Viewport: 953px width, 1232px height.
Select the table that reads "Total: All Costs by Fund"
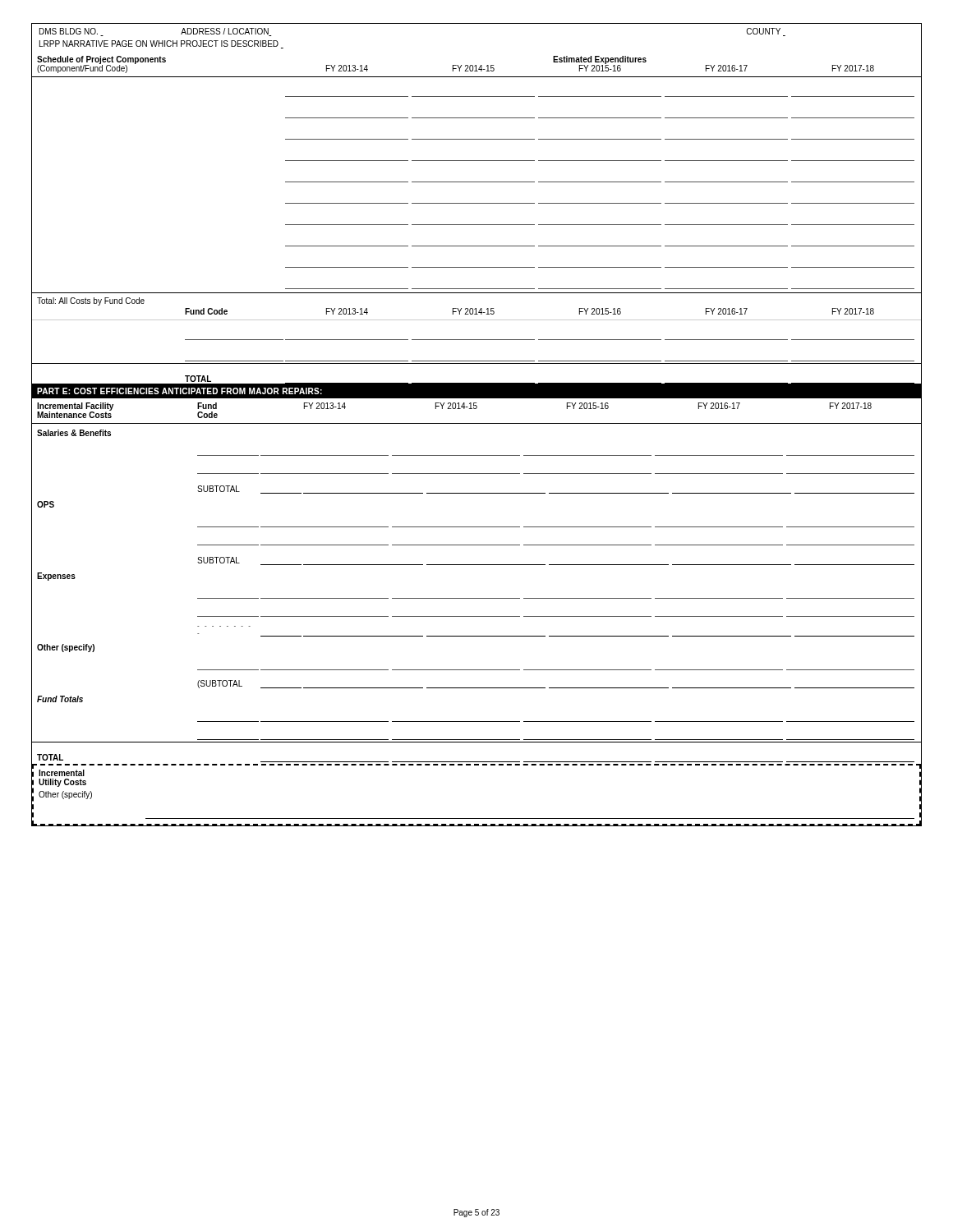point(476,339)
